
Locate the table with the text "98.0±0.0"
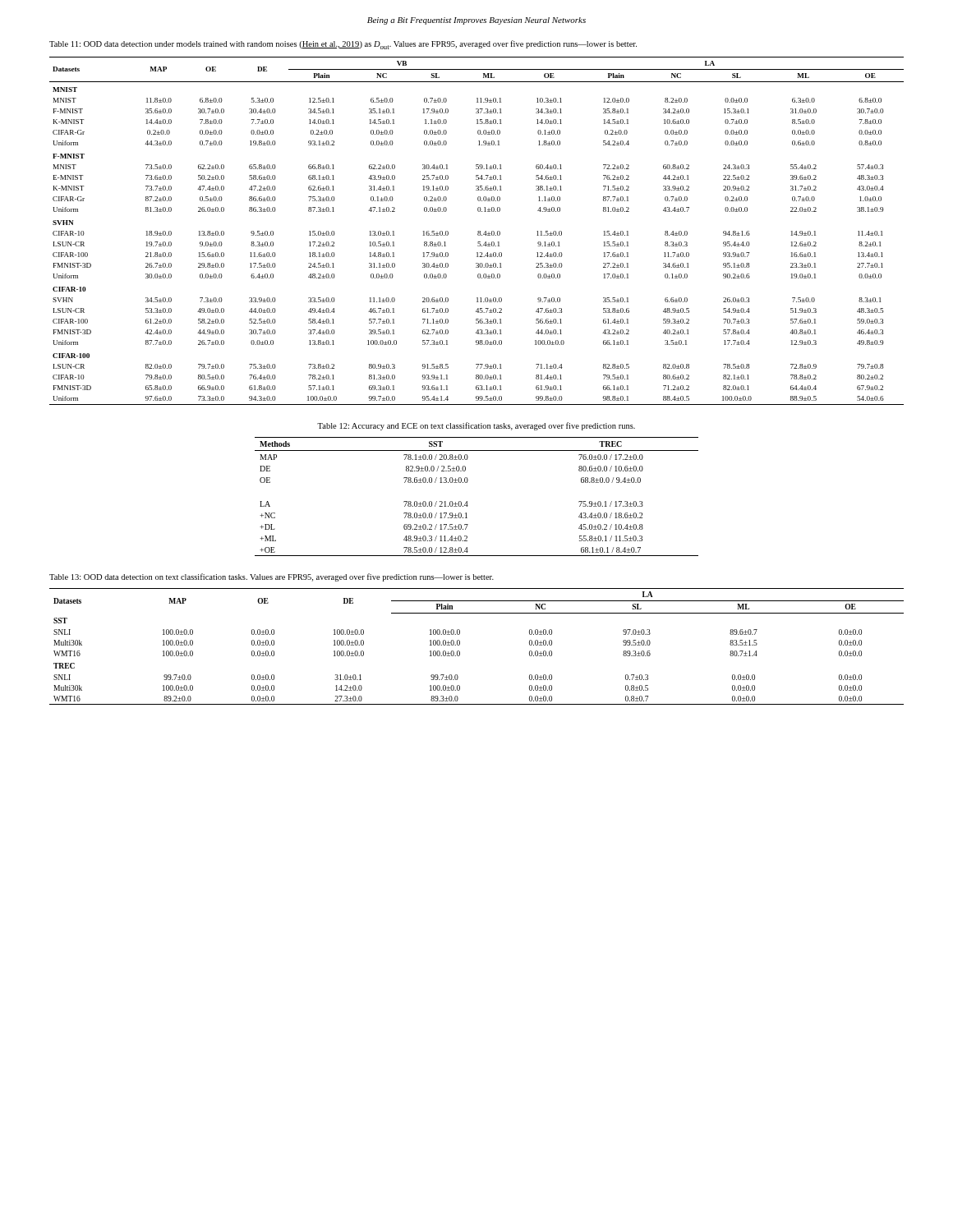pyautogui.click(x=476, y=231)
